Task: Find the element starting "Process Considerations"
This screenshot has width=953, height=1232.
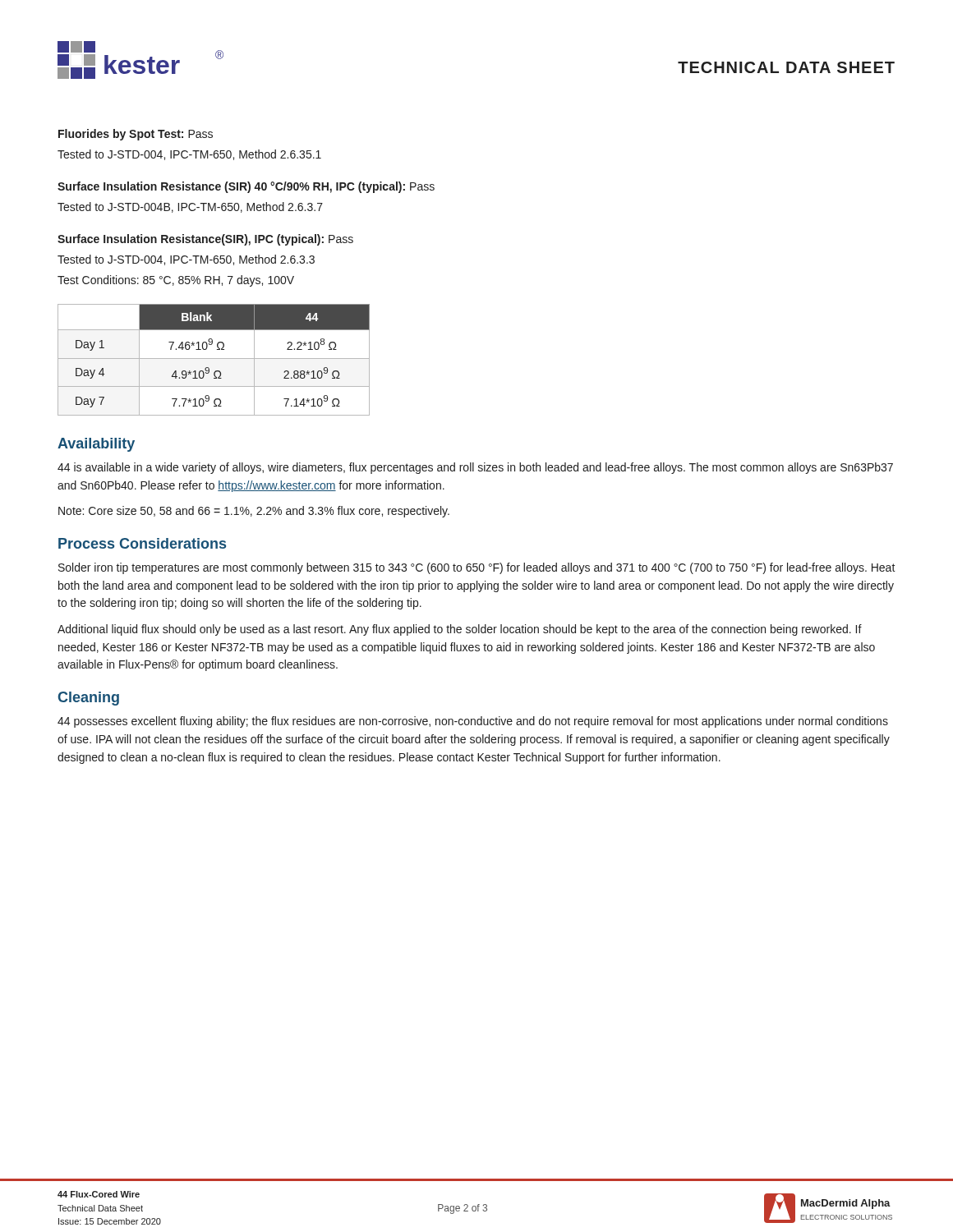Action: point(142,544)
